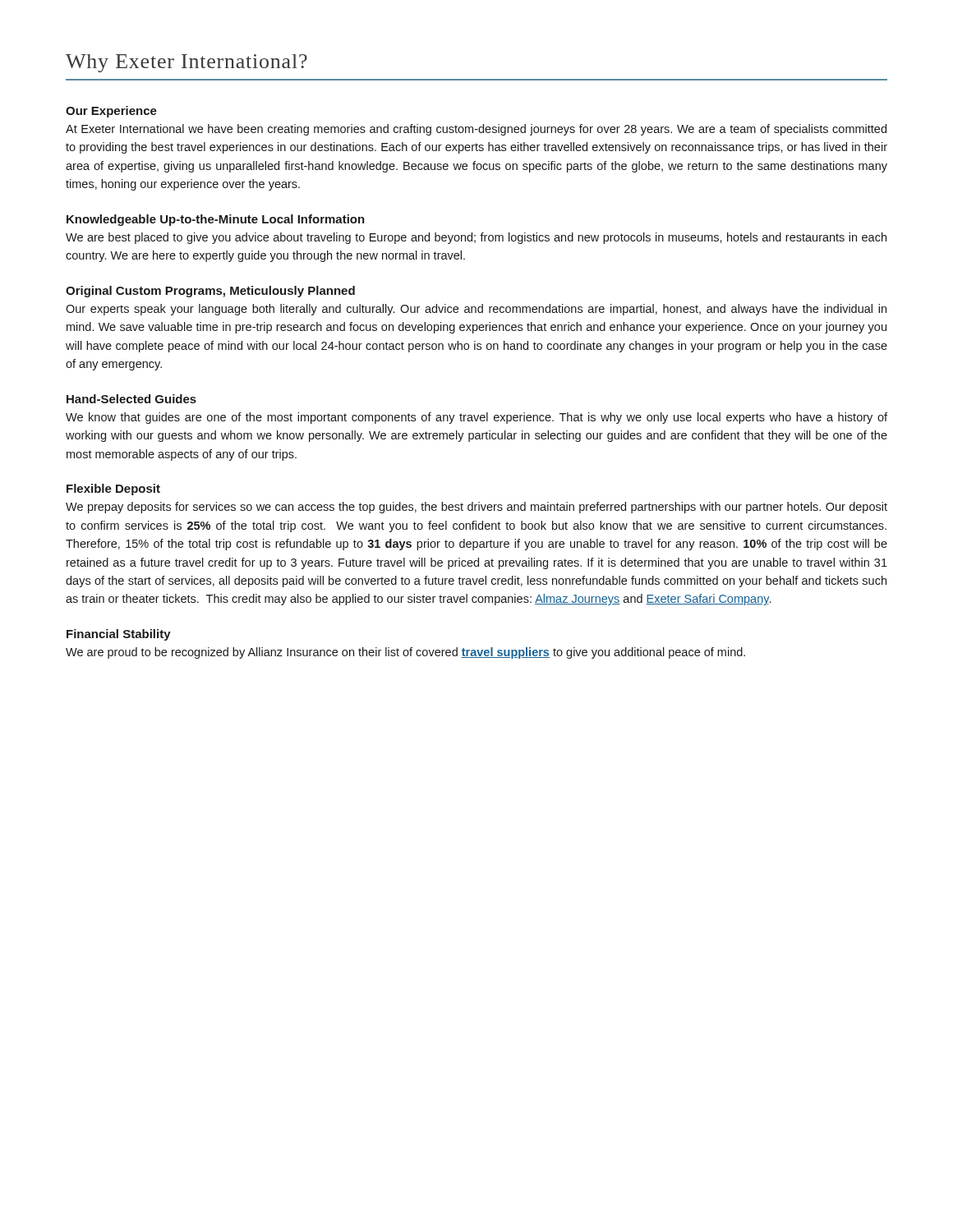This screenshot has width=953, height=1232.
Task: Locate the text block starting "At Exeter International we have been"
Action: [476, 157]
